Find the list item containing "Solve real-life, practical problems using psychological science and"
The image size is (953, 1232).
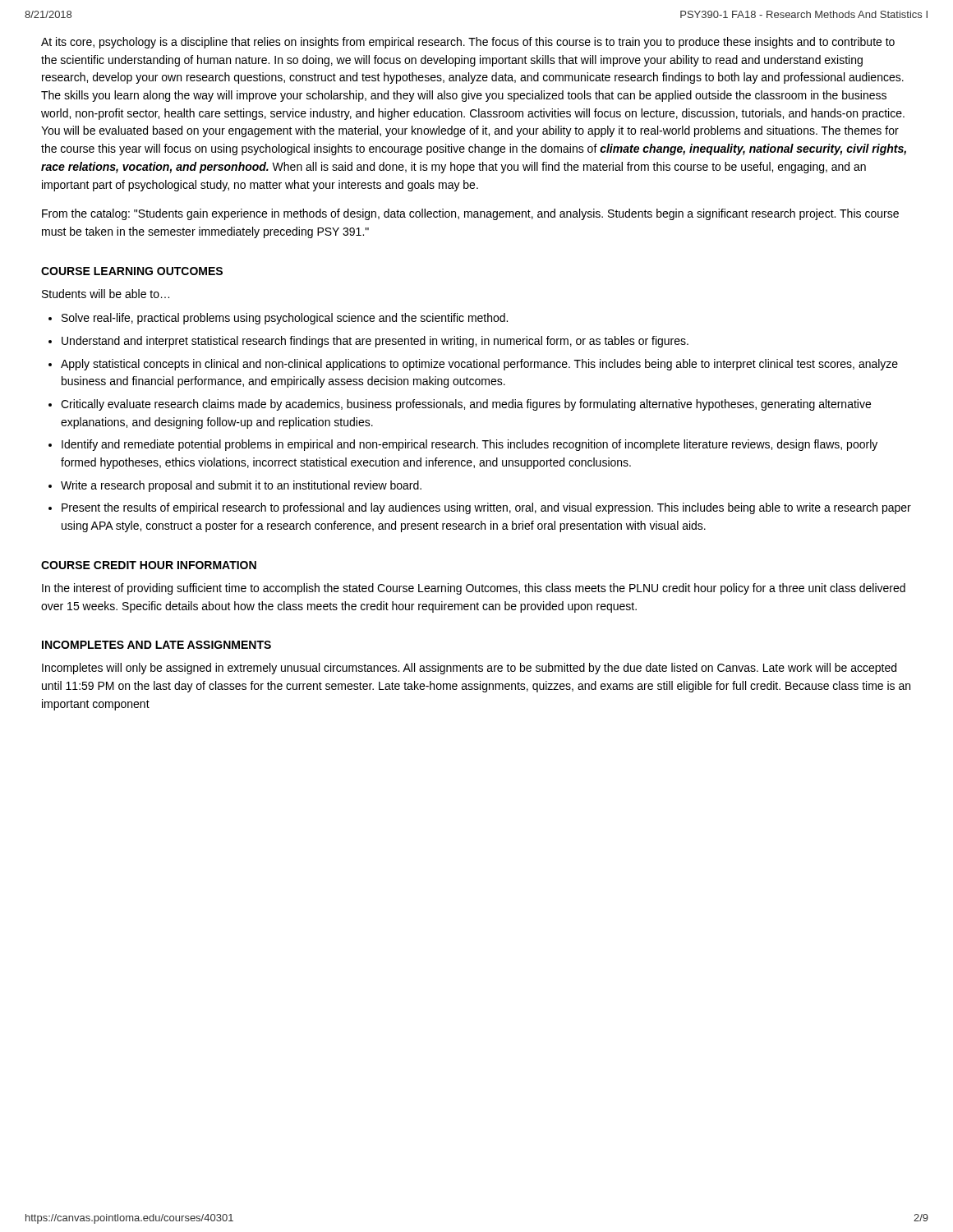click(285, 318)
